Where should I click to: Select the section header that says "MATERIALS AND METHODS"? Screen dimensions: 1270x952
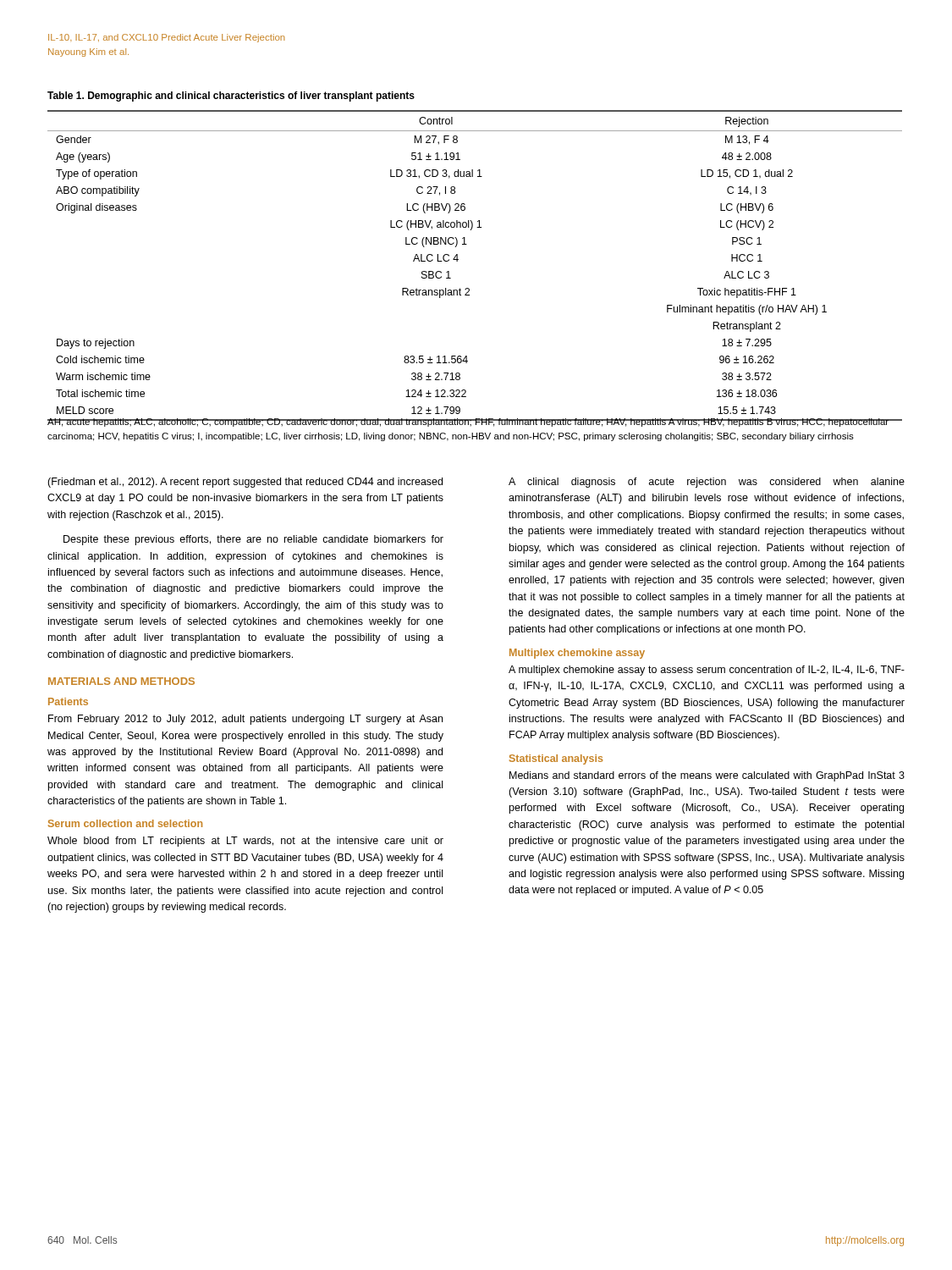click(121, 681)
